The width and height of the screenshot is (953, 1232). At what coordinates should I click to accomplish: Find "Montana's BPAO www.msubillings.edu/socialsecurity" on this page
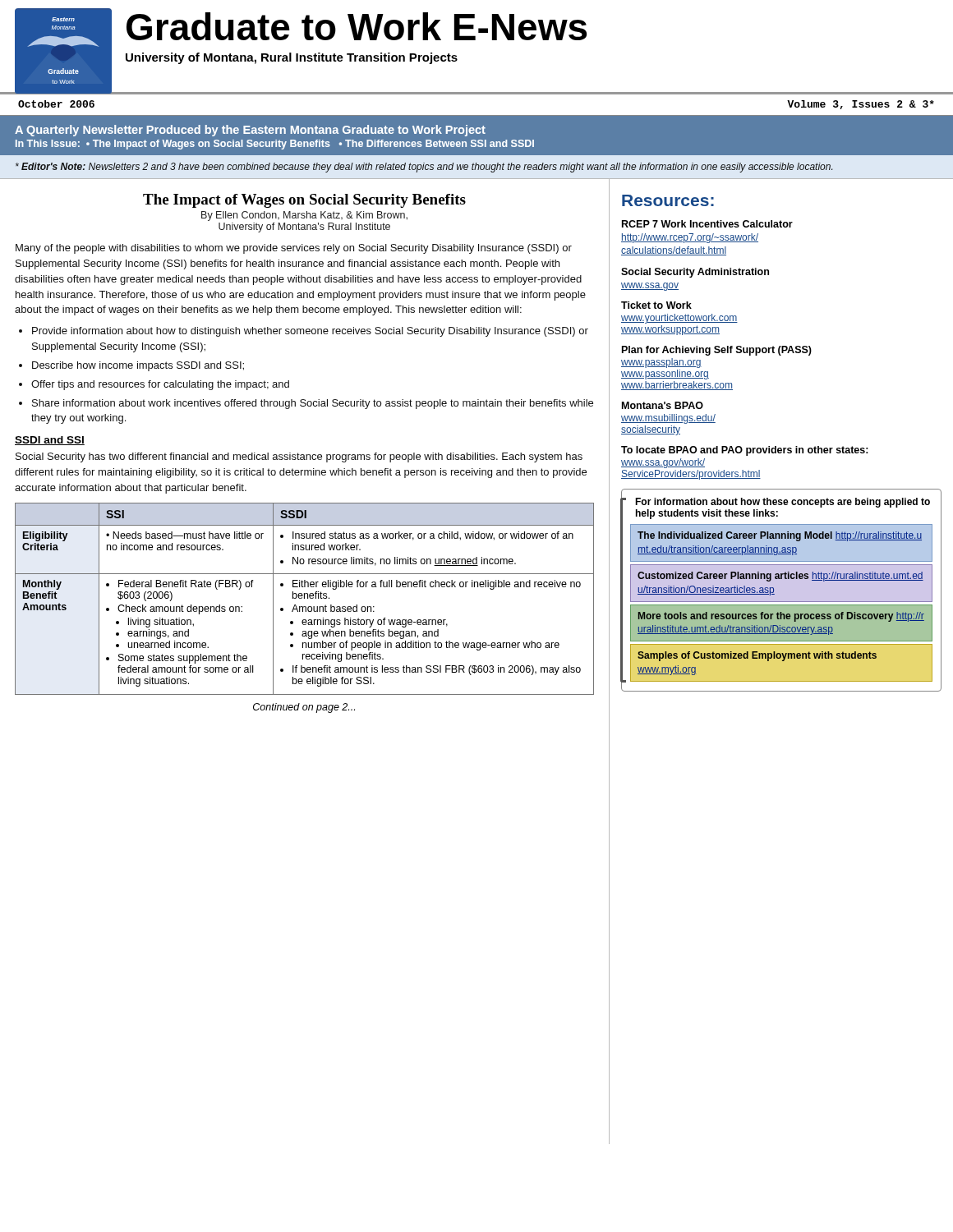point(663,405)
